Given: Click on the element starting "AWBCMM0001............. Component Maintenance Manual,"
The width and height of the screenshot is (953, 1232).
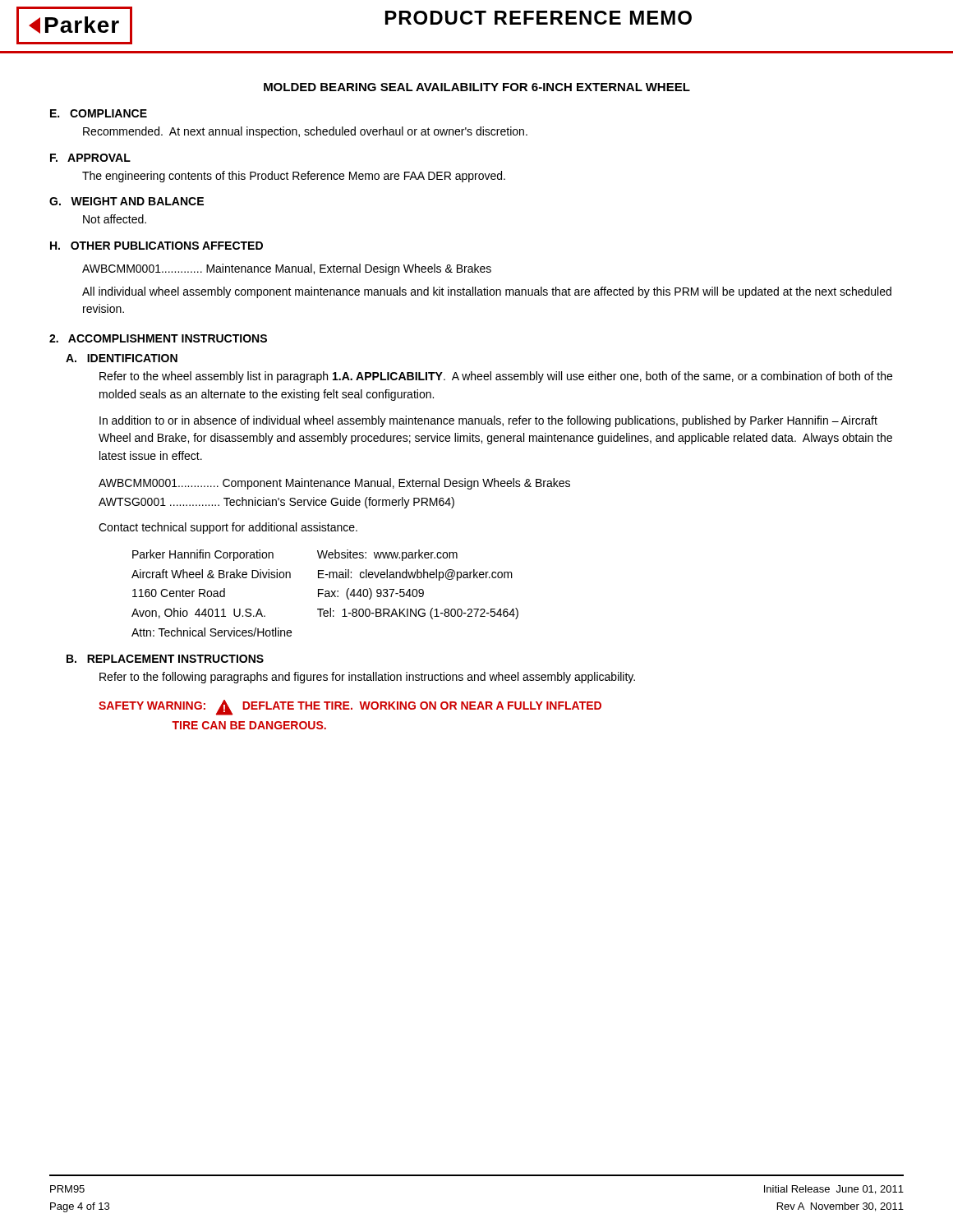Looking at the screenshot, I should pyautogui.click(x=335, y=492).
